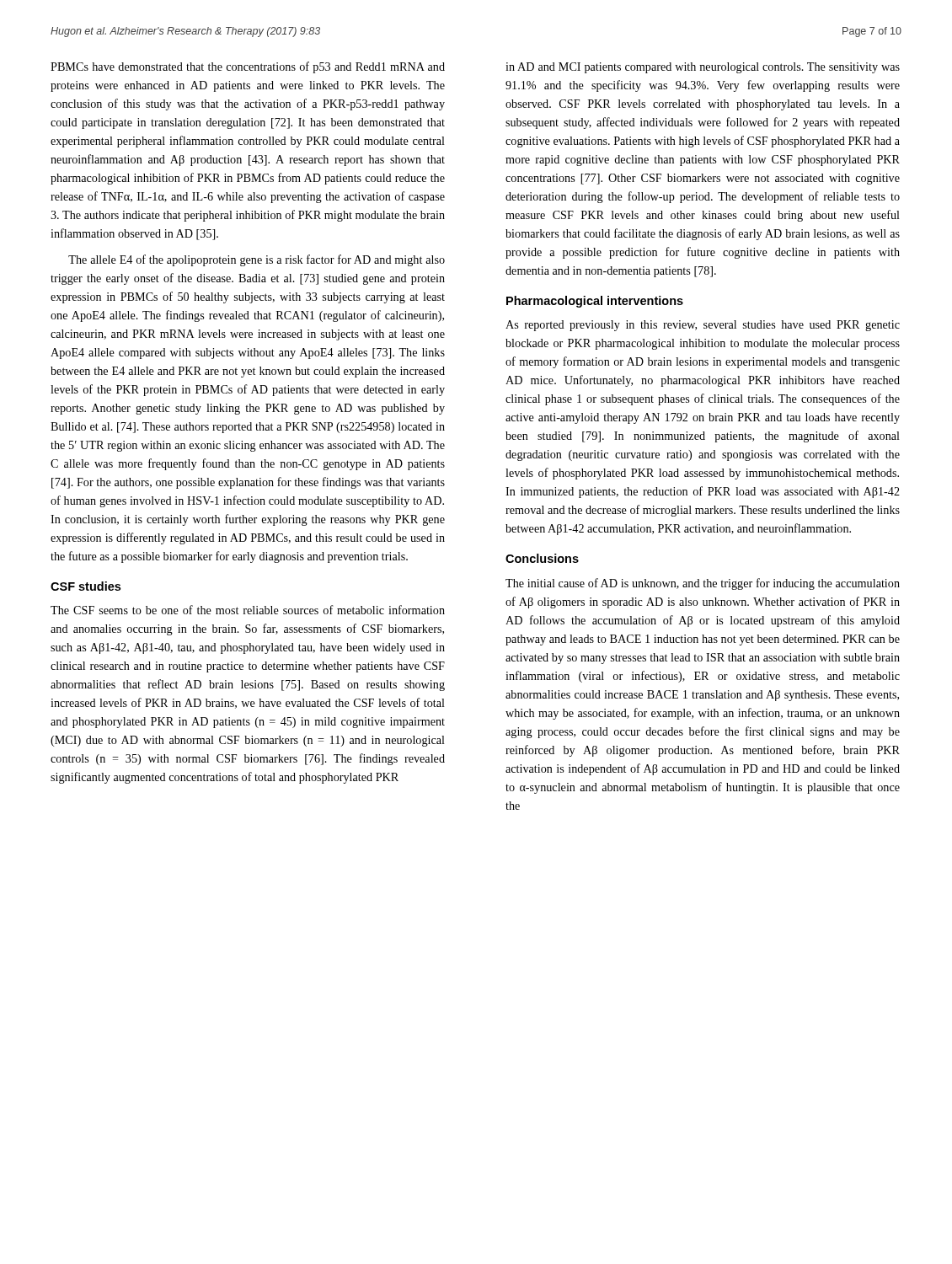Find the region starting "PBMCs have demonstrated that"

[248, 150]
